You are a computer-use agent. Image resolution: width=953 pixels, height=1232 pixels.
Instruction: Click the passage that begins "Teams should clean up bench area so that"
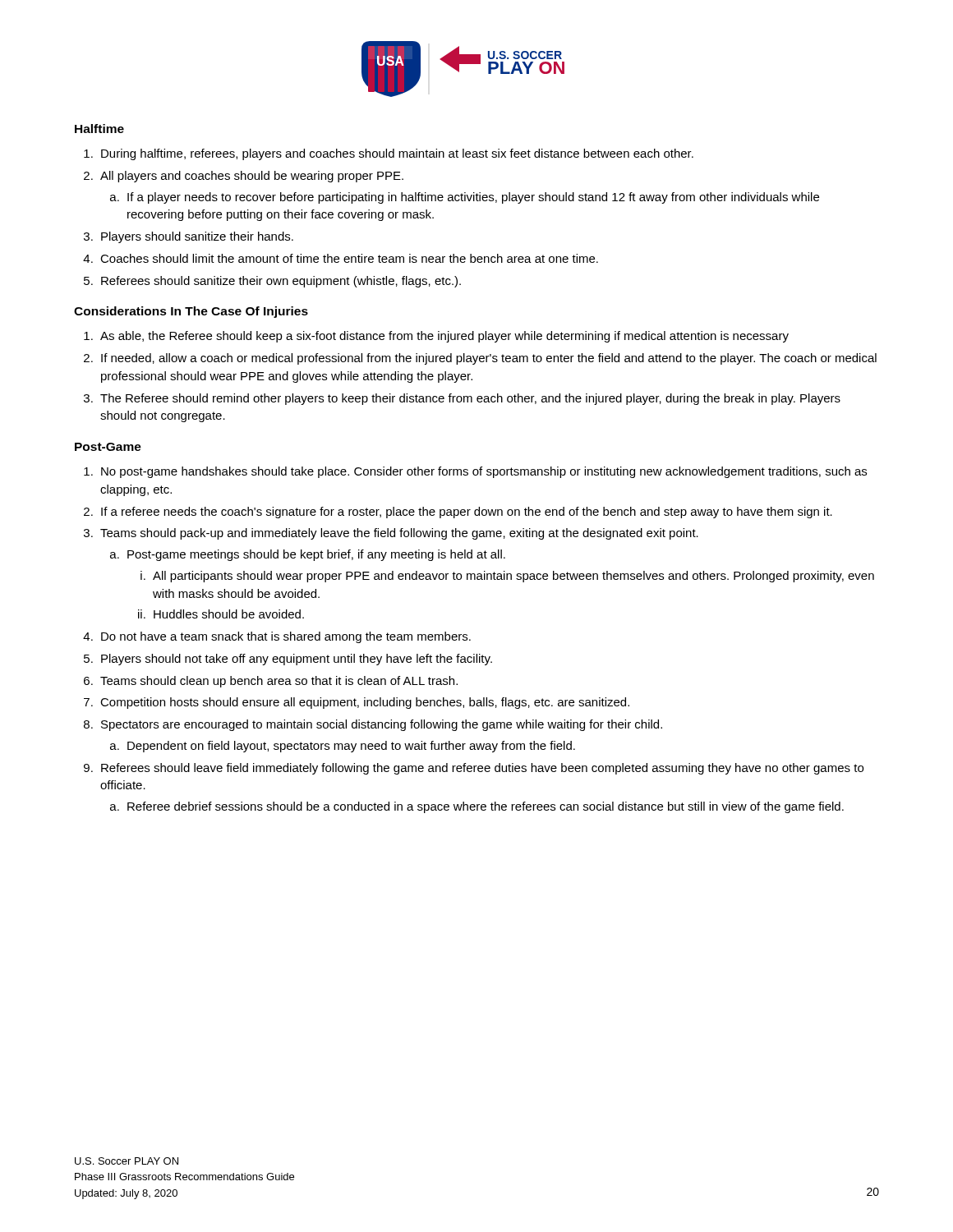[x=271, y=682]
